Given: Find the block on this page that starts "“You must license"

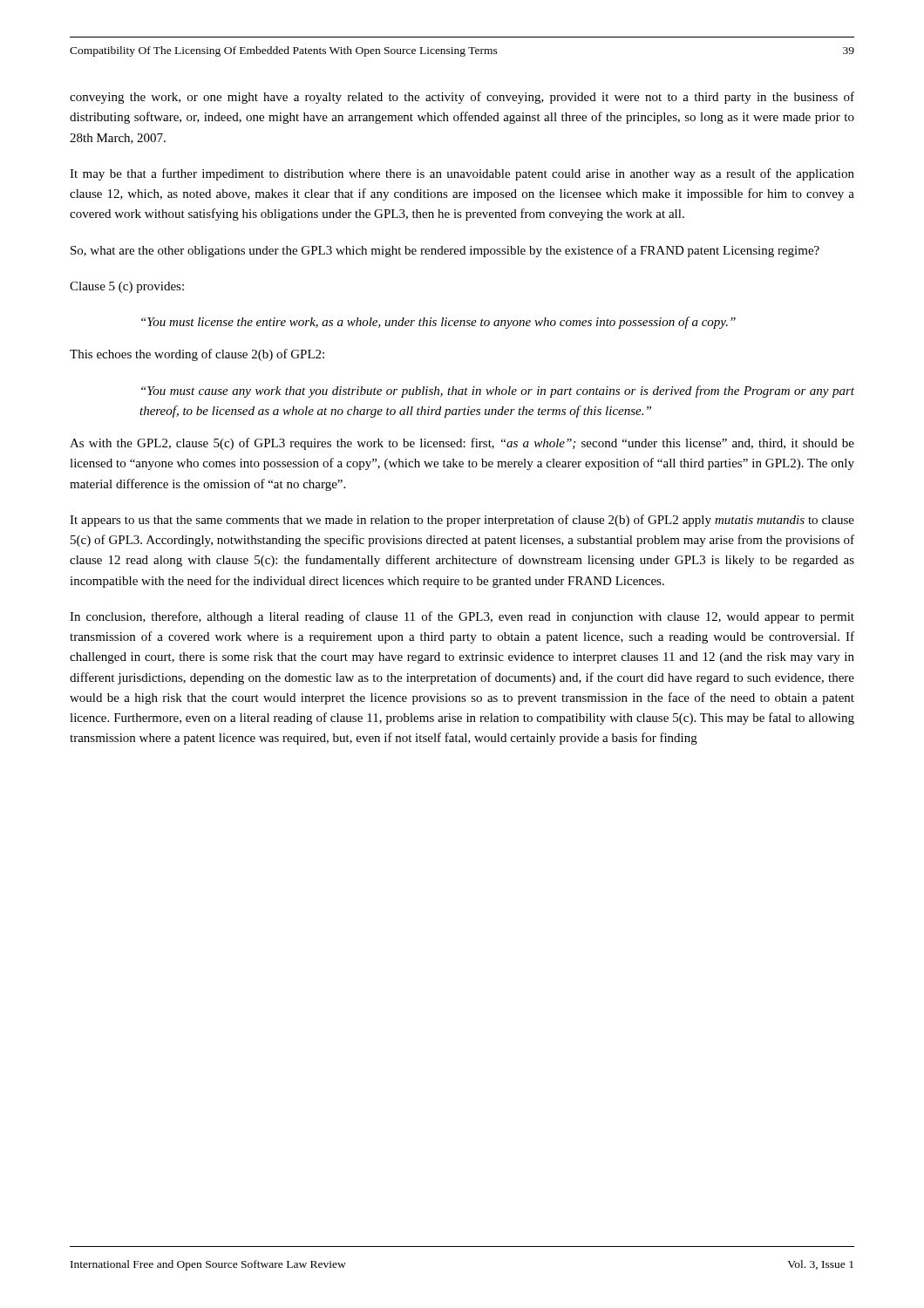Looking at the screenshot, I should pos(438,322).
